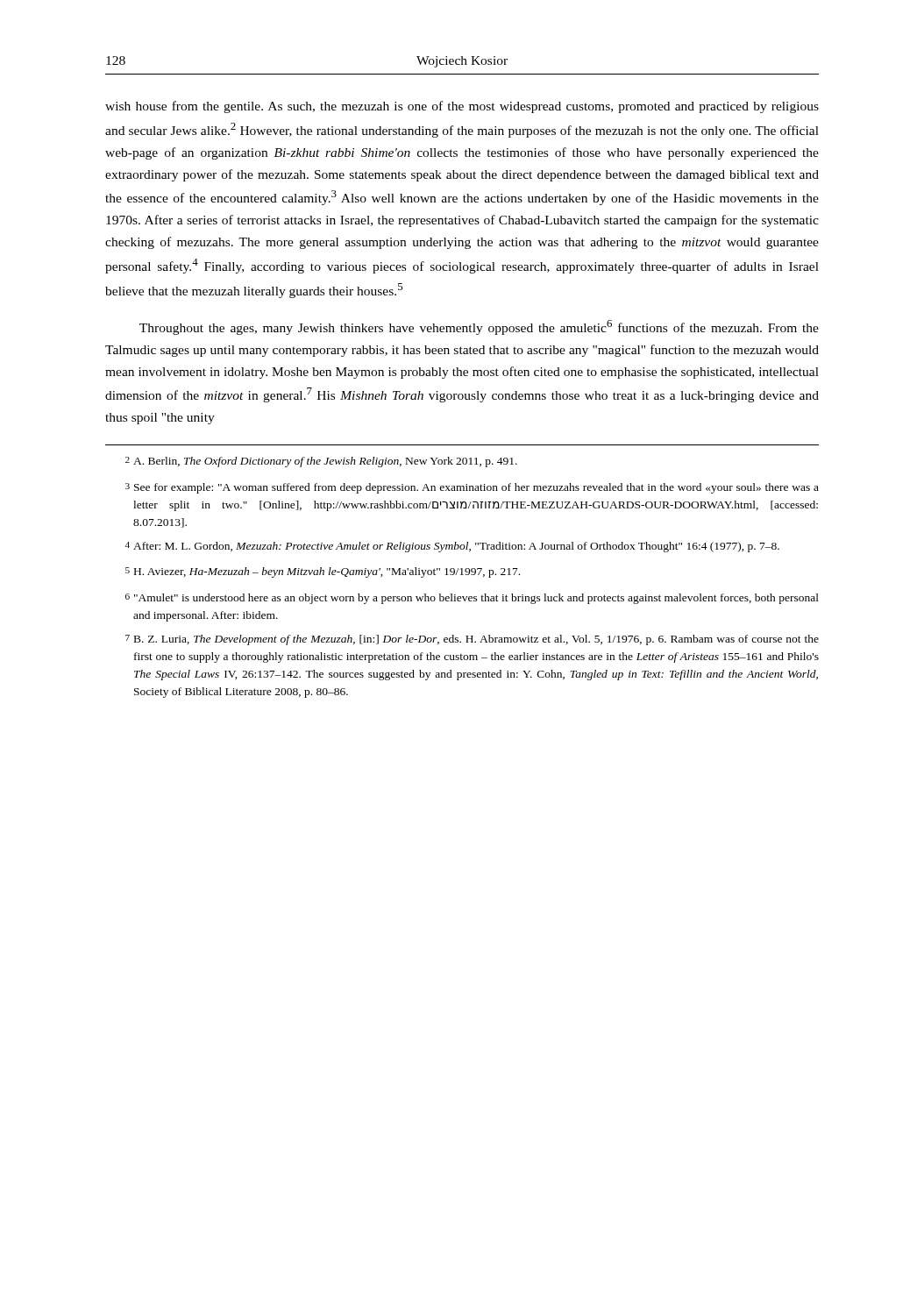Point to the block beginning "wish house from"
924x1315 pixels.
462,198
